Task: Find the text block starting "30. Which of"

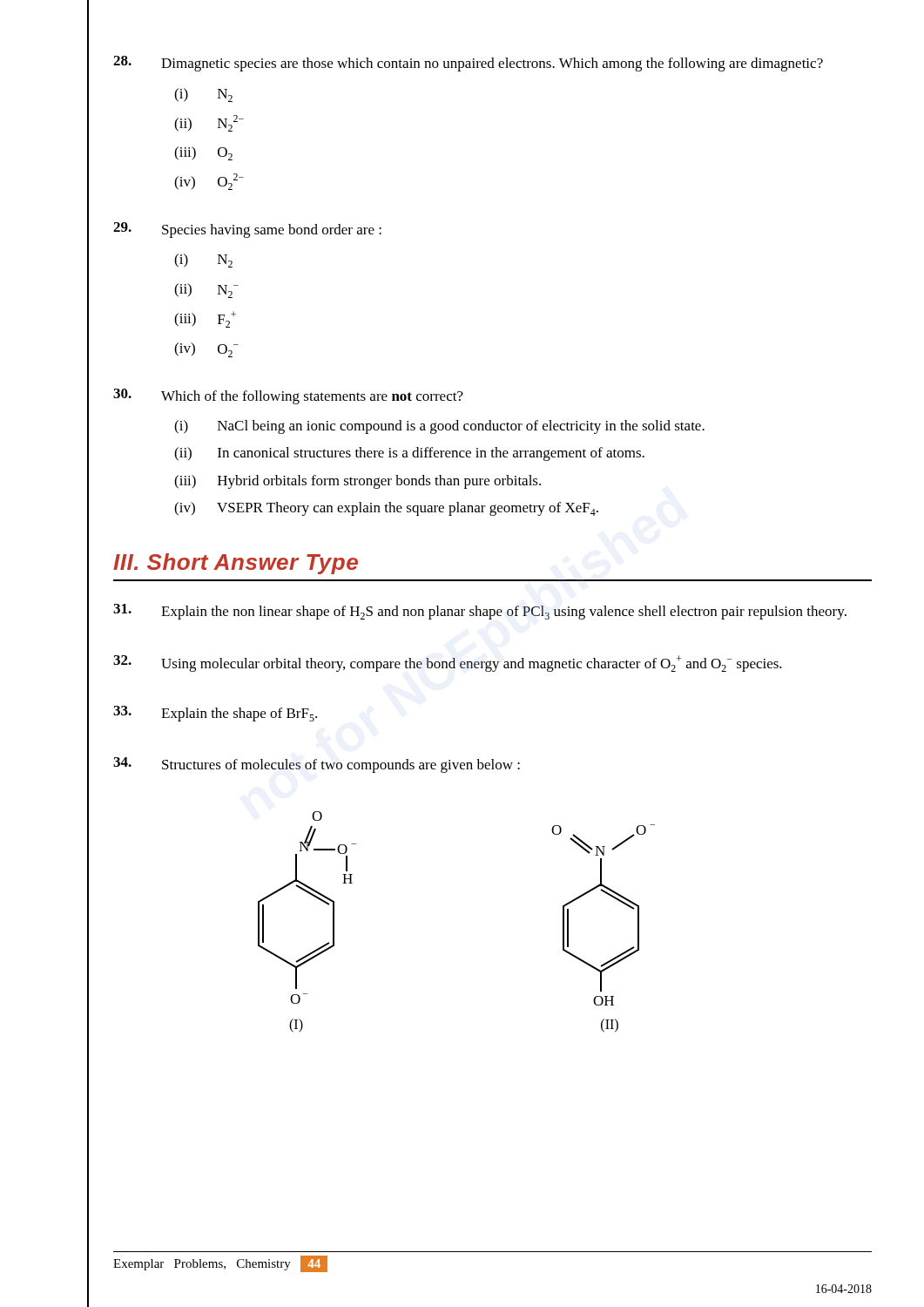Action: 492,455
